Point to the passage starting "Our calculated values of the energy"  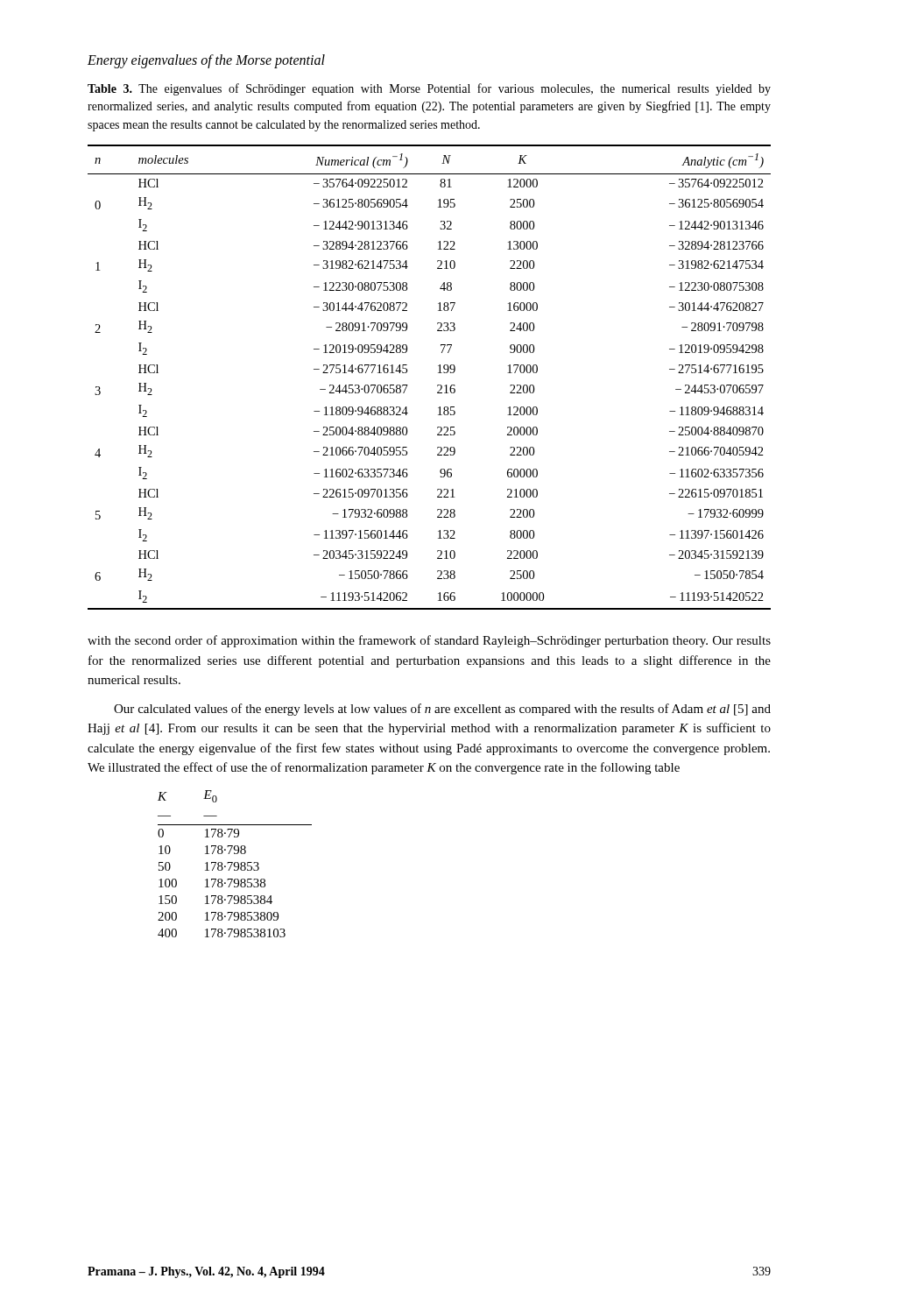(429, 738)
